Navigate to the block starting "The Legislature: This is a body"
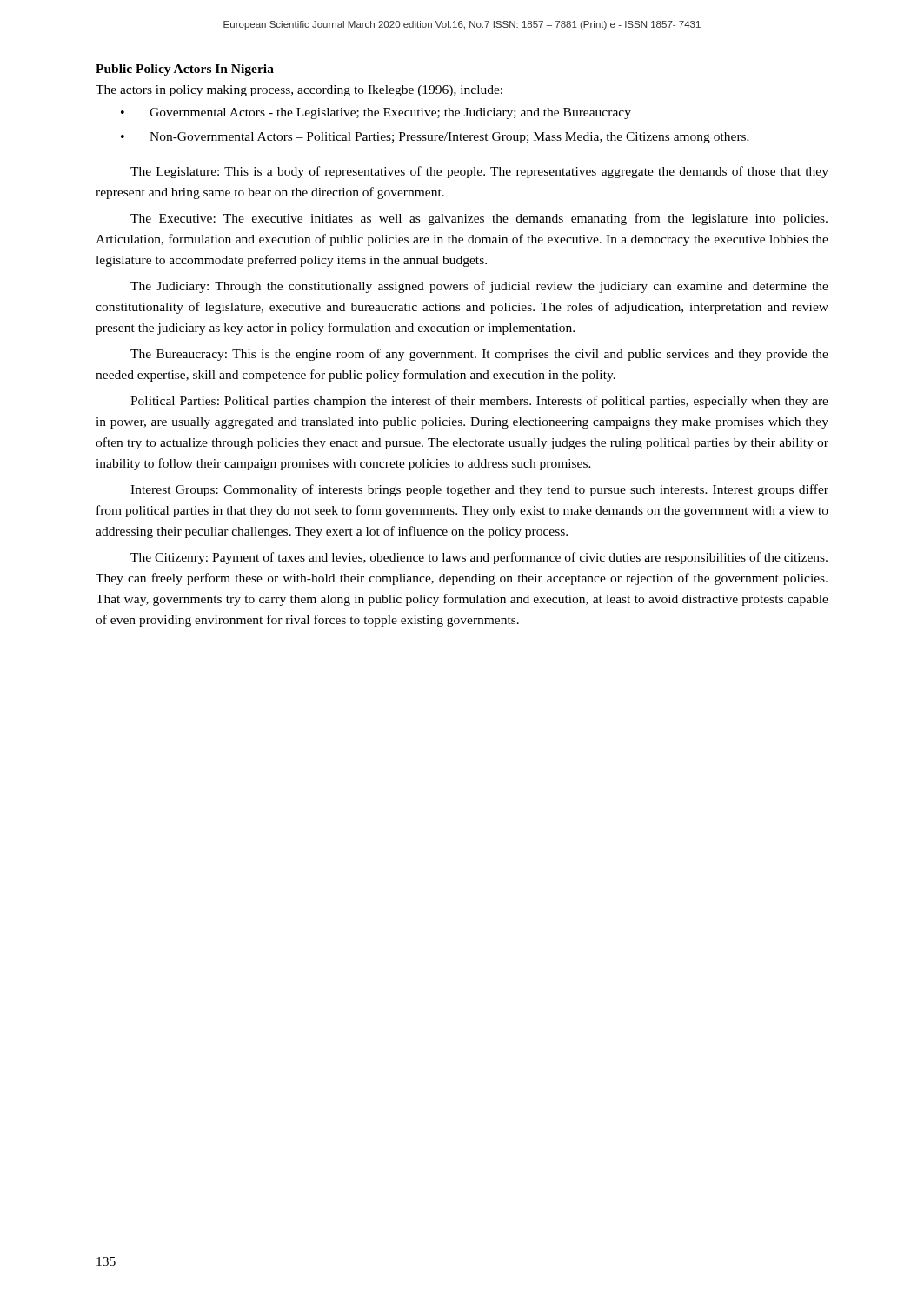This screenshot has width=924, height=1304. click(x=462, y=181)
